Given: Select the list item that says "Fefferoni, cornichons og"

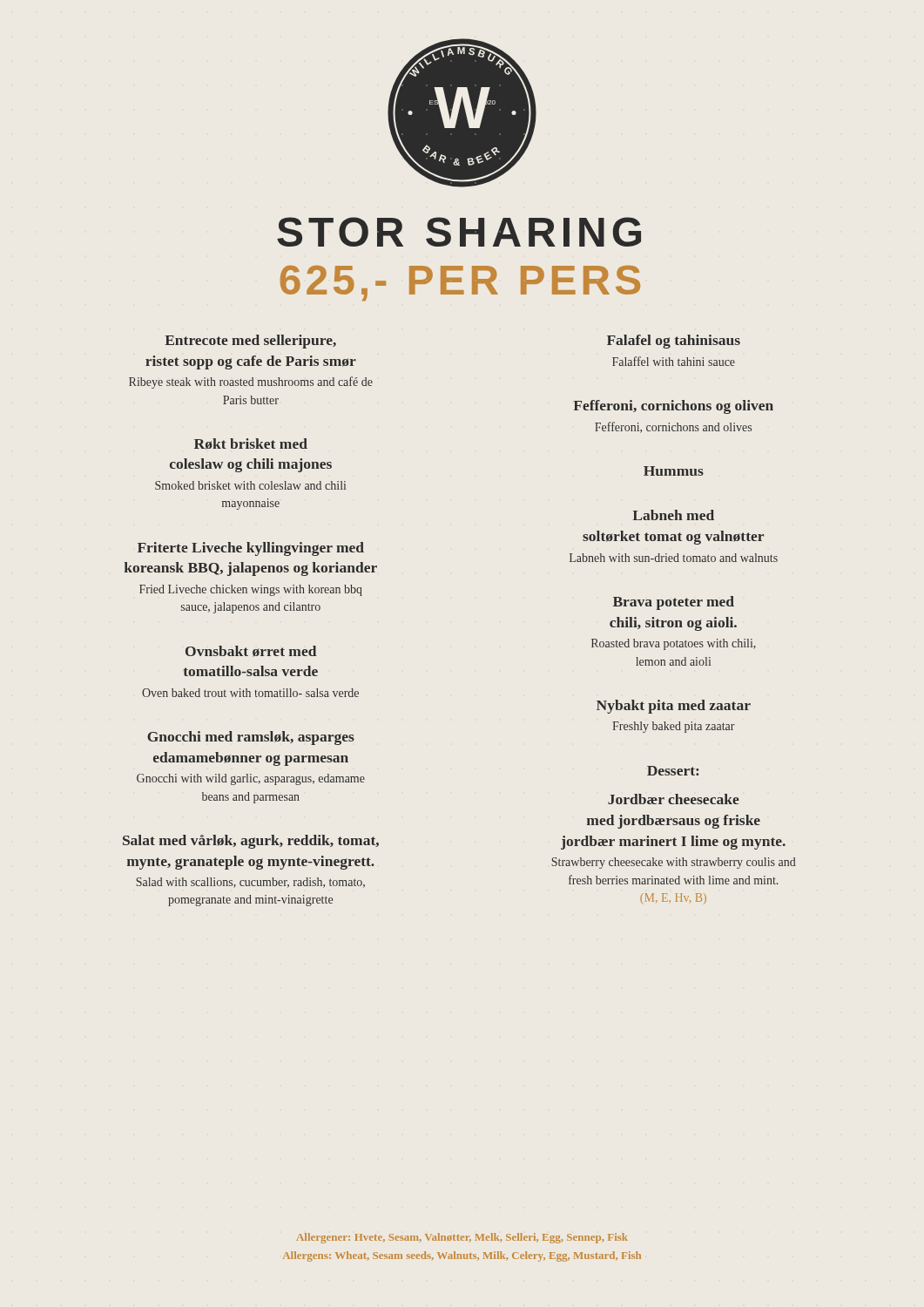Looking at the screenshot, I should (673, 416).
